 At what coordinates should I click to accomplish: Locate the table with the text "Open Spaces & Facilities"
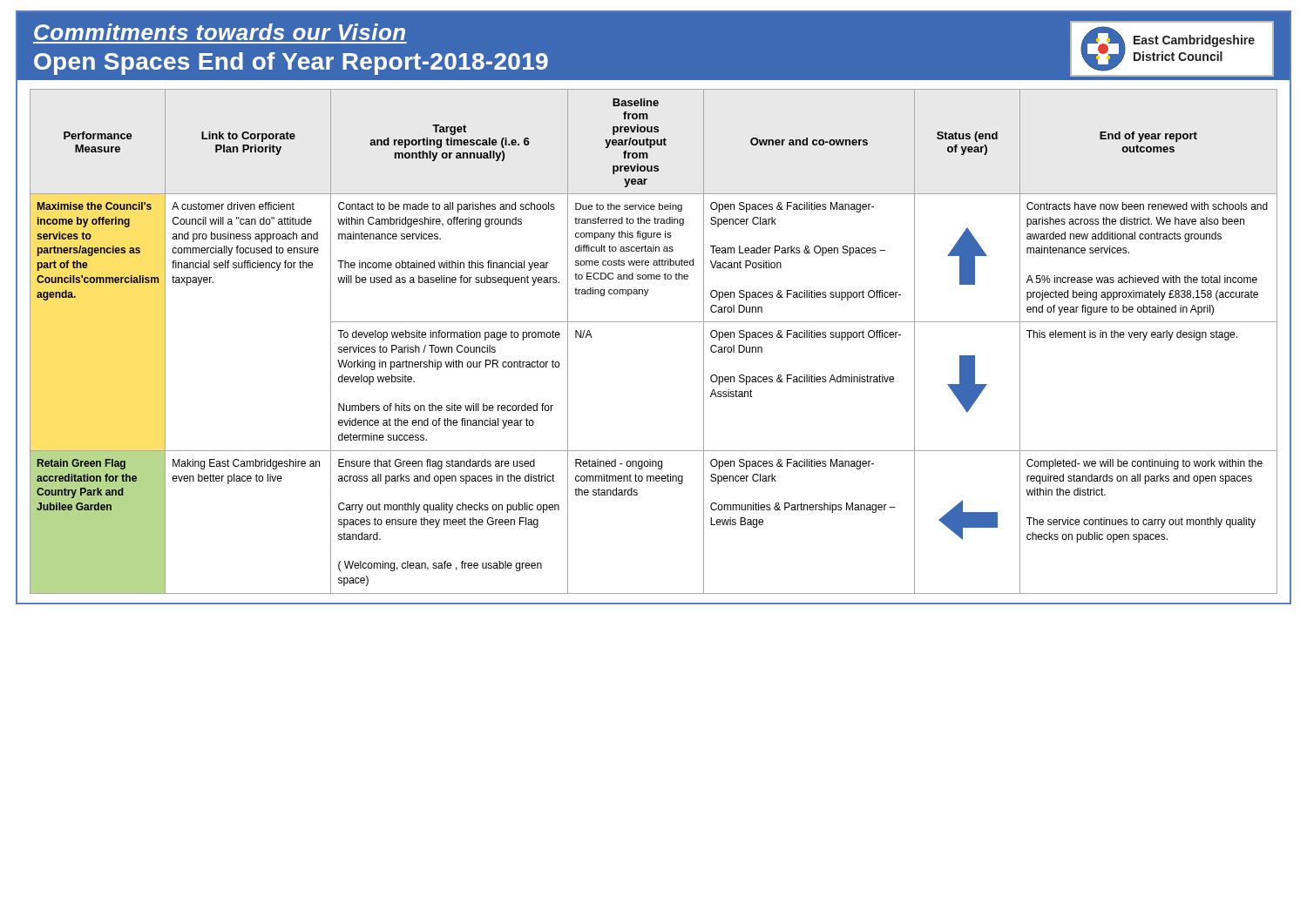pos(654,341)
